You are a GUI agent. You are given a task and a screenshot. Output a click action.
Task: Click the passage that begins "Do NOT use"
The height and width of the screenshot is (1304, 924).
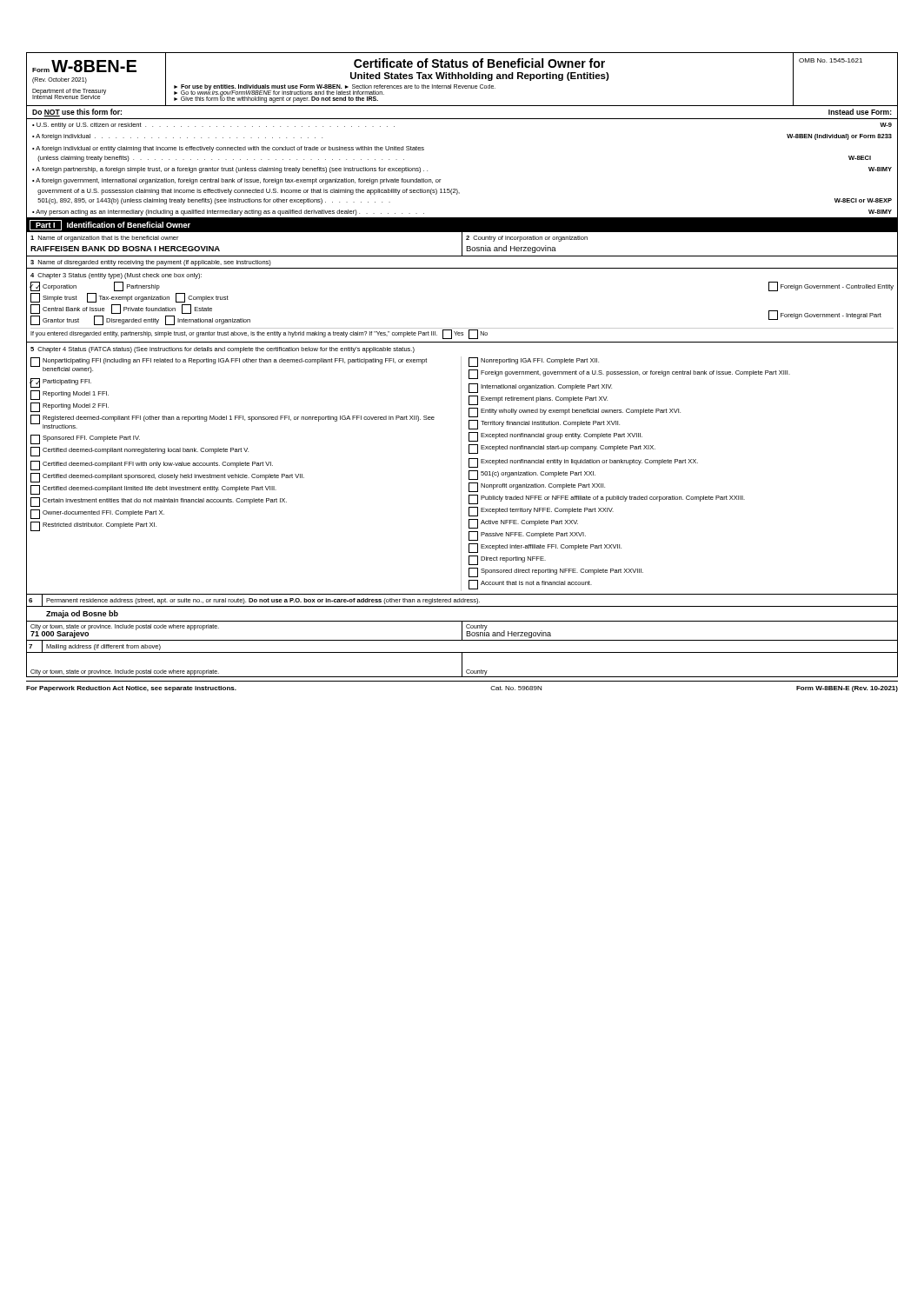(80, 113)
